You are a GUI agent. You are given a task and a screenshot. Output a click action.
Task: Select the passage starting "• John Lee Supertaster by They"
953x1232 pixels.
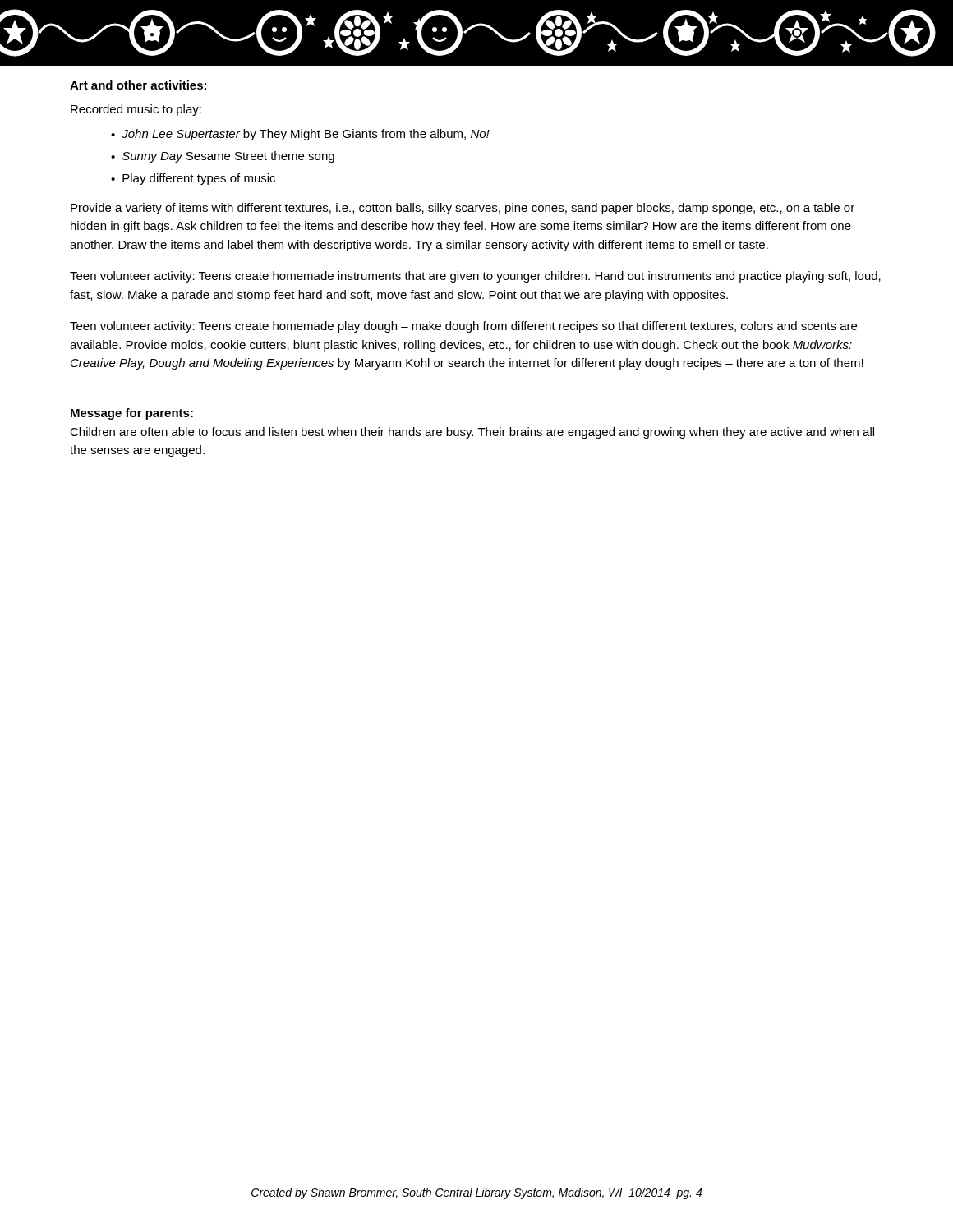click(300, 134)
